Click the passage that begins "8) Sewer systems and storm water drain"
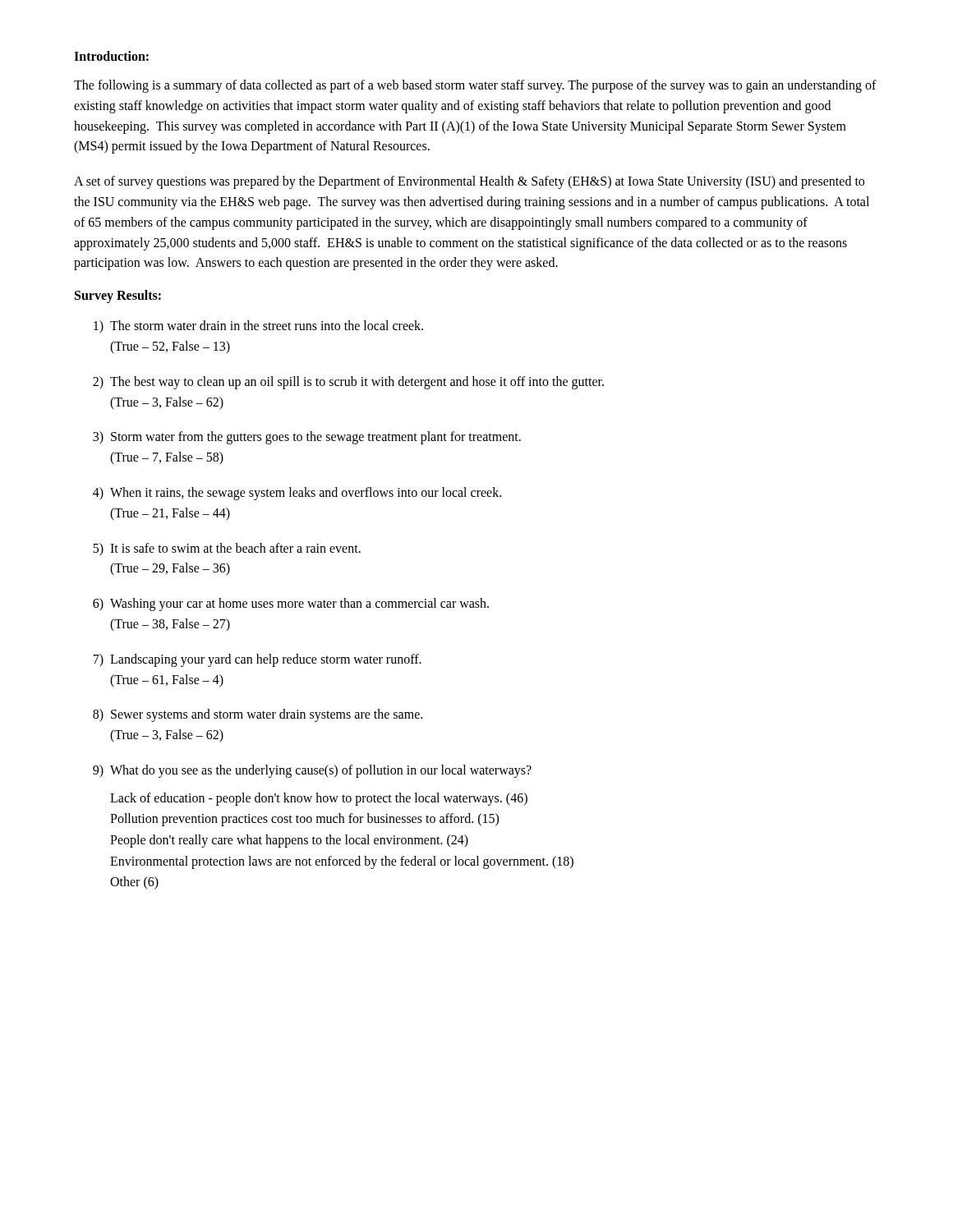 (x=258, y=715)
